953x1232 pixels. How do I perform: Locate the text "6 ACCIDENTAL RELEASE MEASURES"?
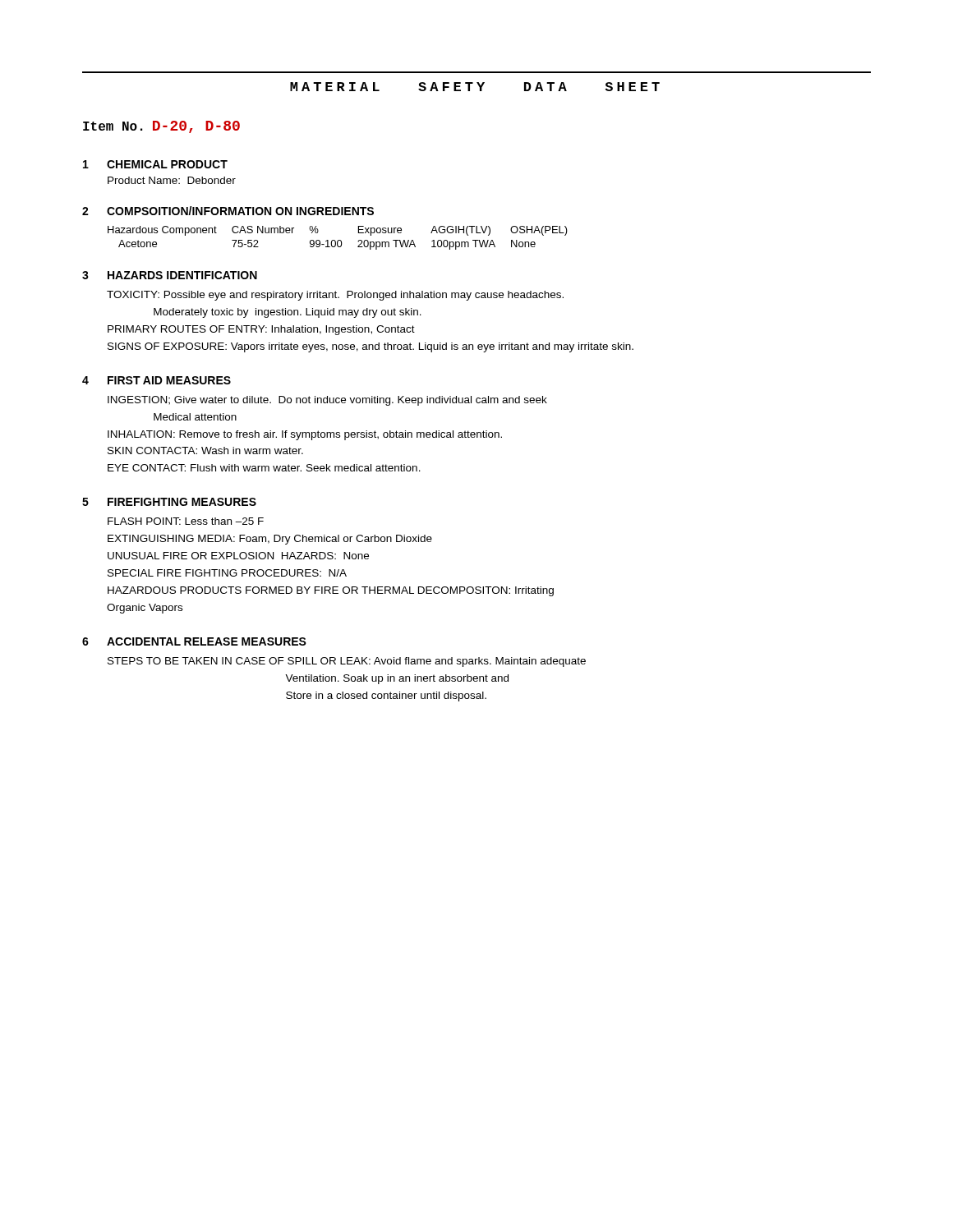click(194, 641)
